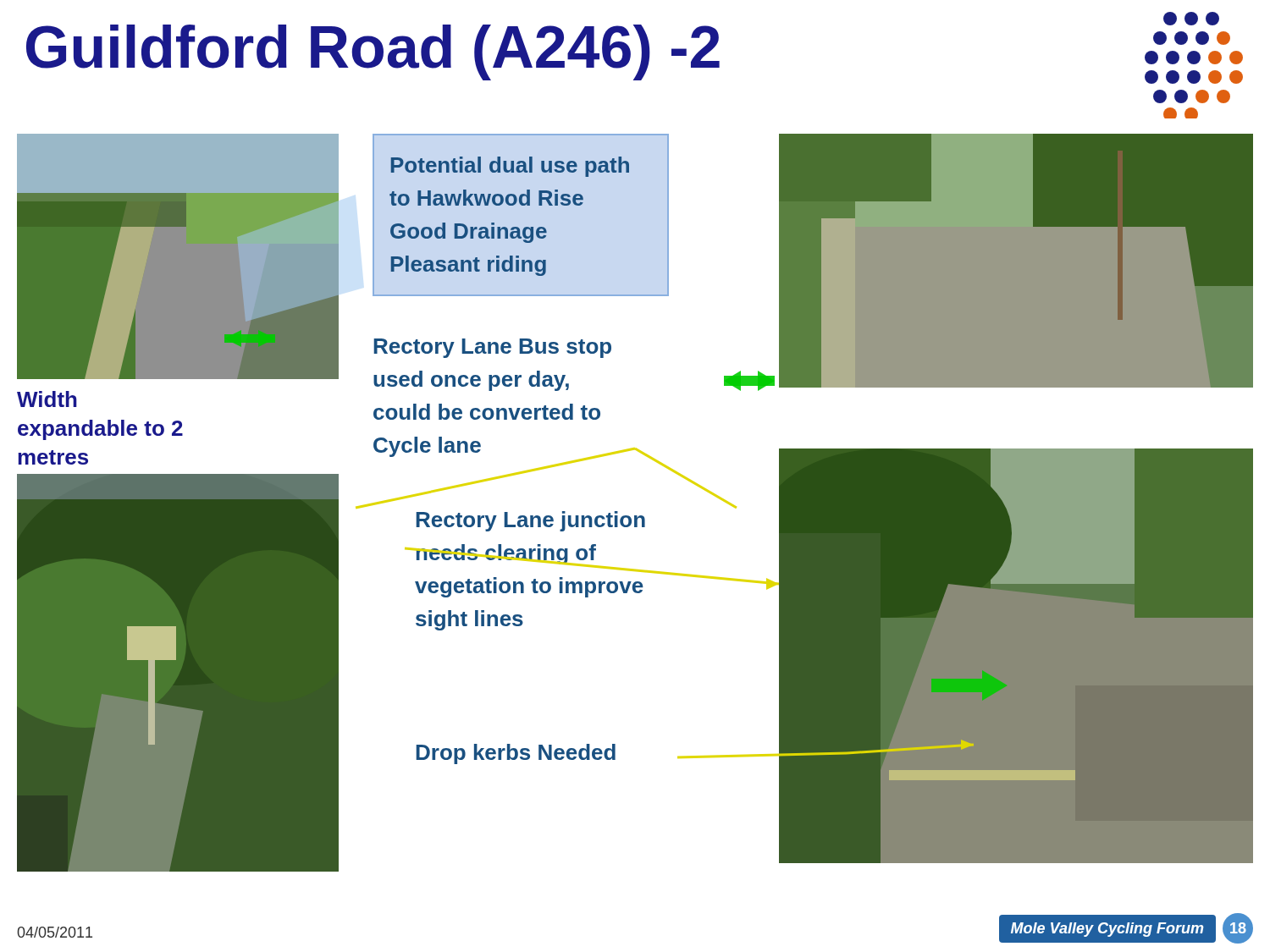Viewport: 1270px width, 952px height.
Task: Find "Drop kerbs Needed" on this page
Action: 516,752
